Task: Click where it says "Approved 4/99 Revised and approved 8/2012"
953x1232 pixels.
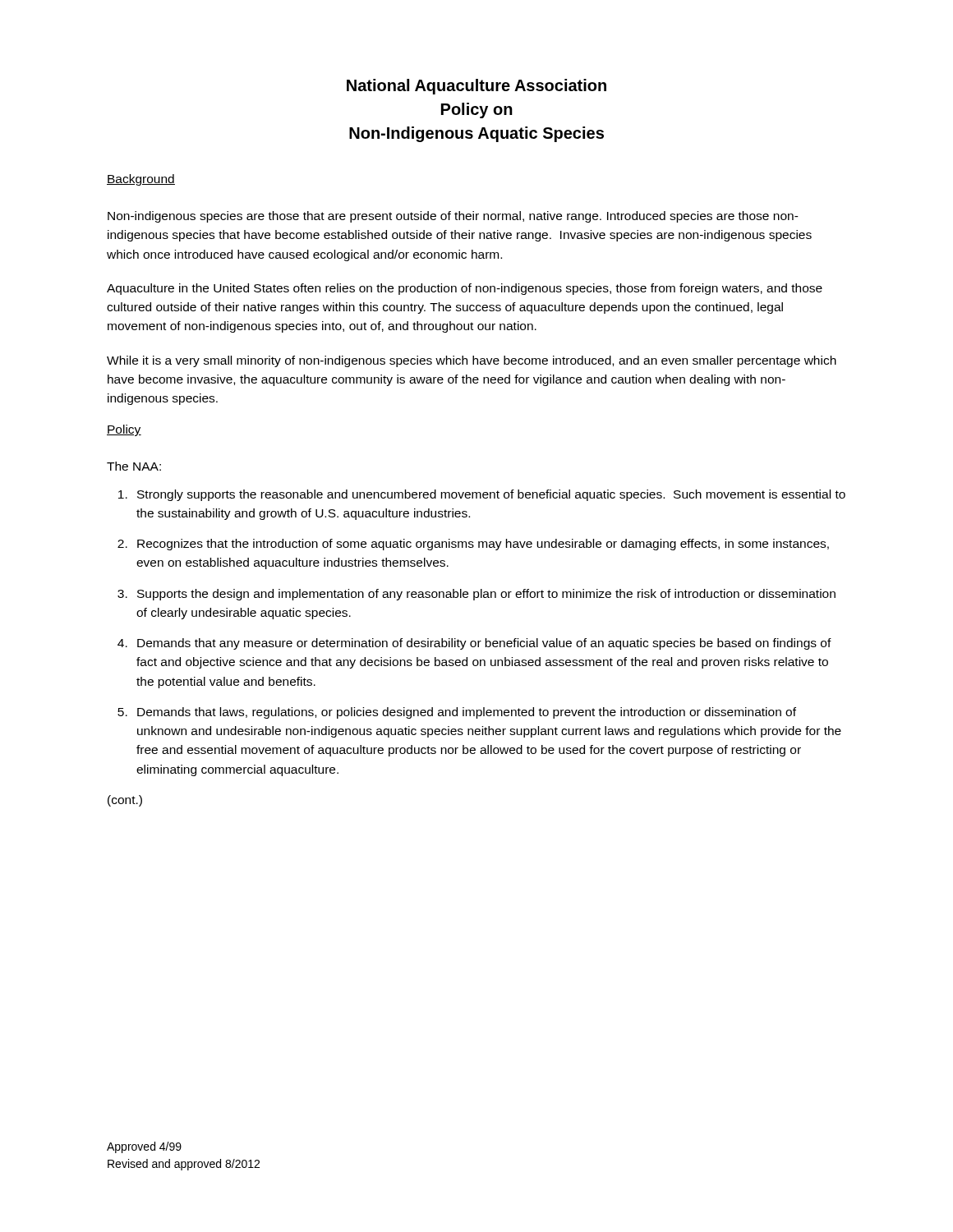Action: click(184, 1155)
